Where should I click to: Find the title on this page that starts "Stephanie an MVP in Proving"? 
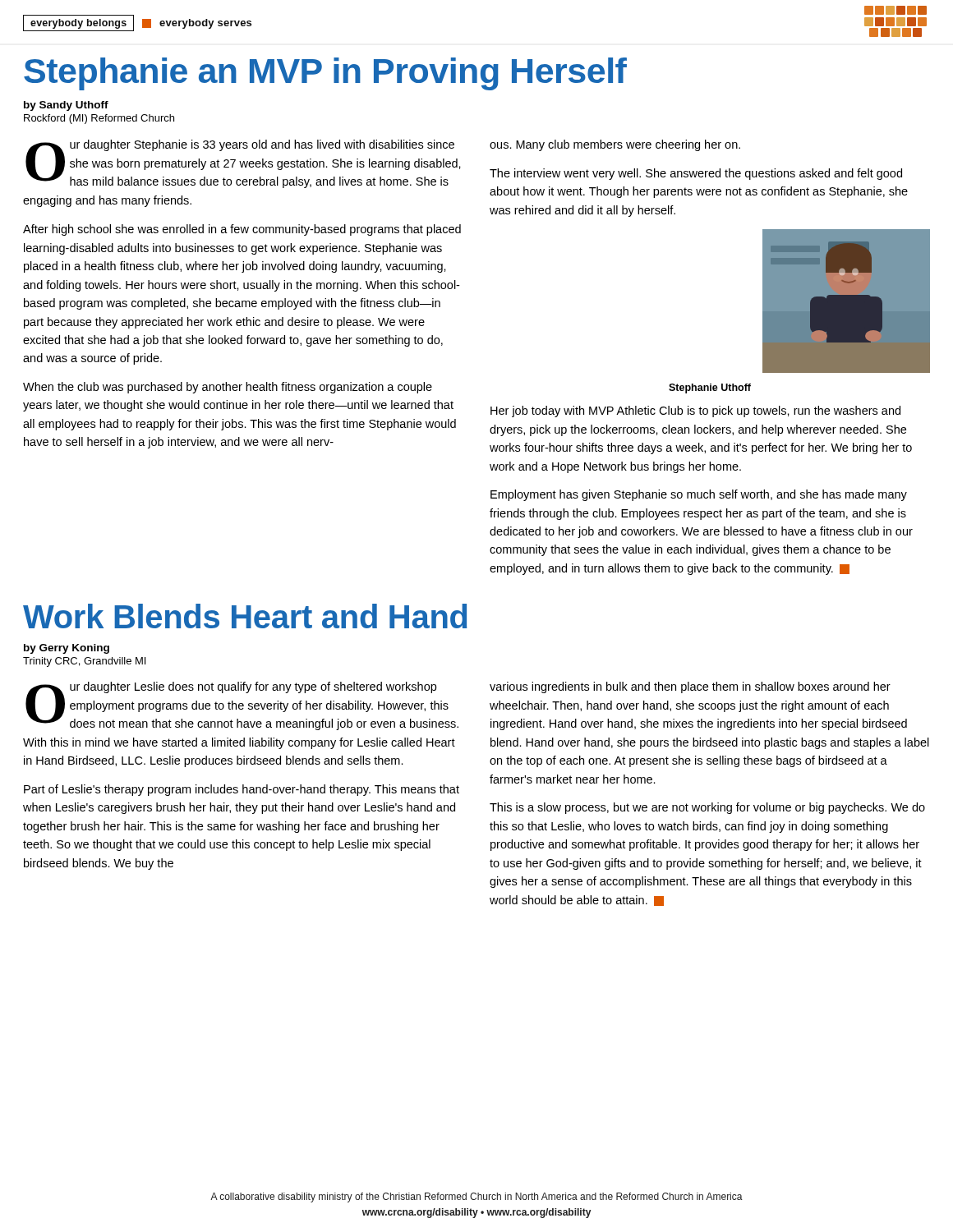pos(325,71)
